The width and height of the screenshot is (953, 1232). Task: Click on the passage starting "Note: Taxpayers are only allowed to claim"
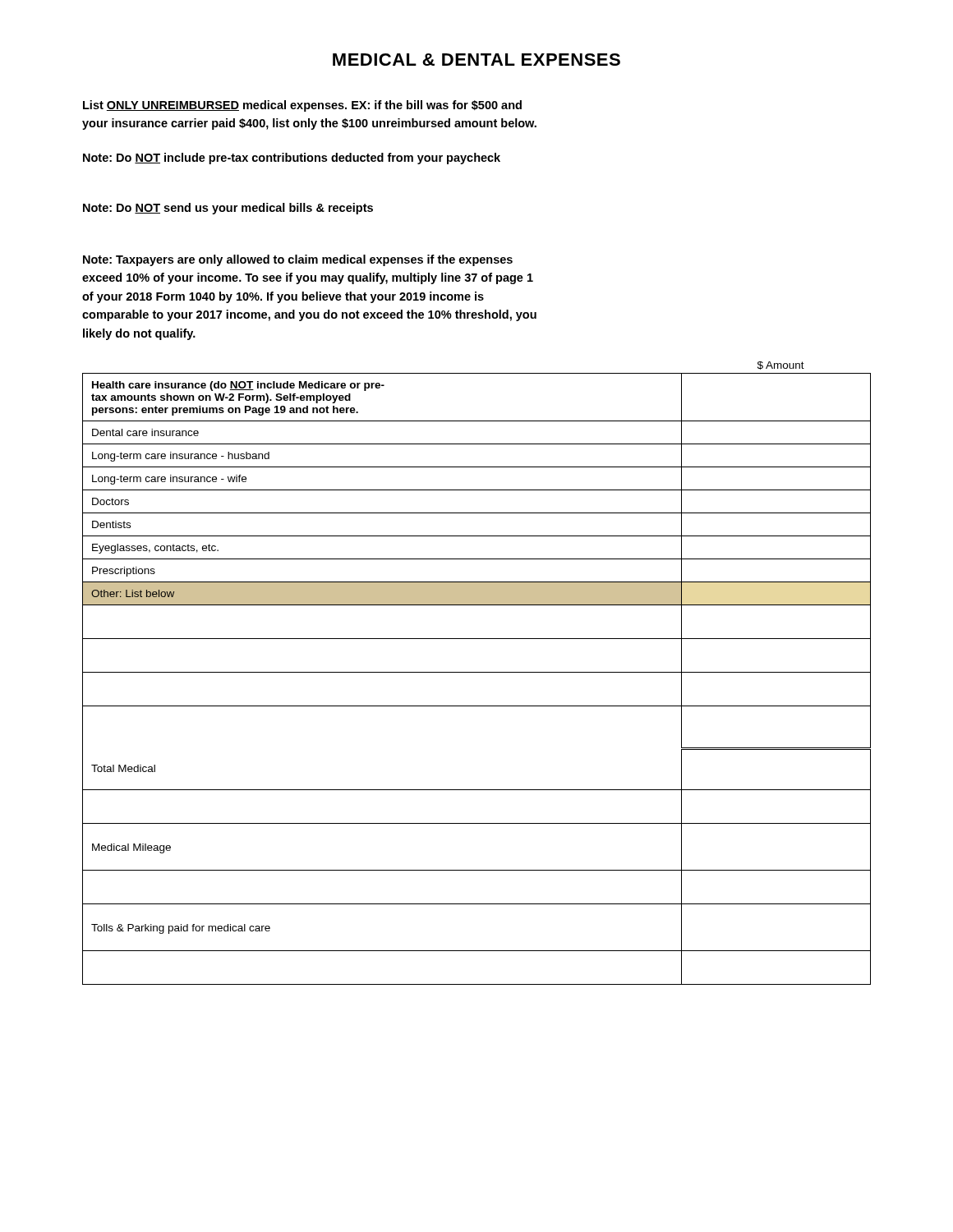(310, 296)
